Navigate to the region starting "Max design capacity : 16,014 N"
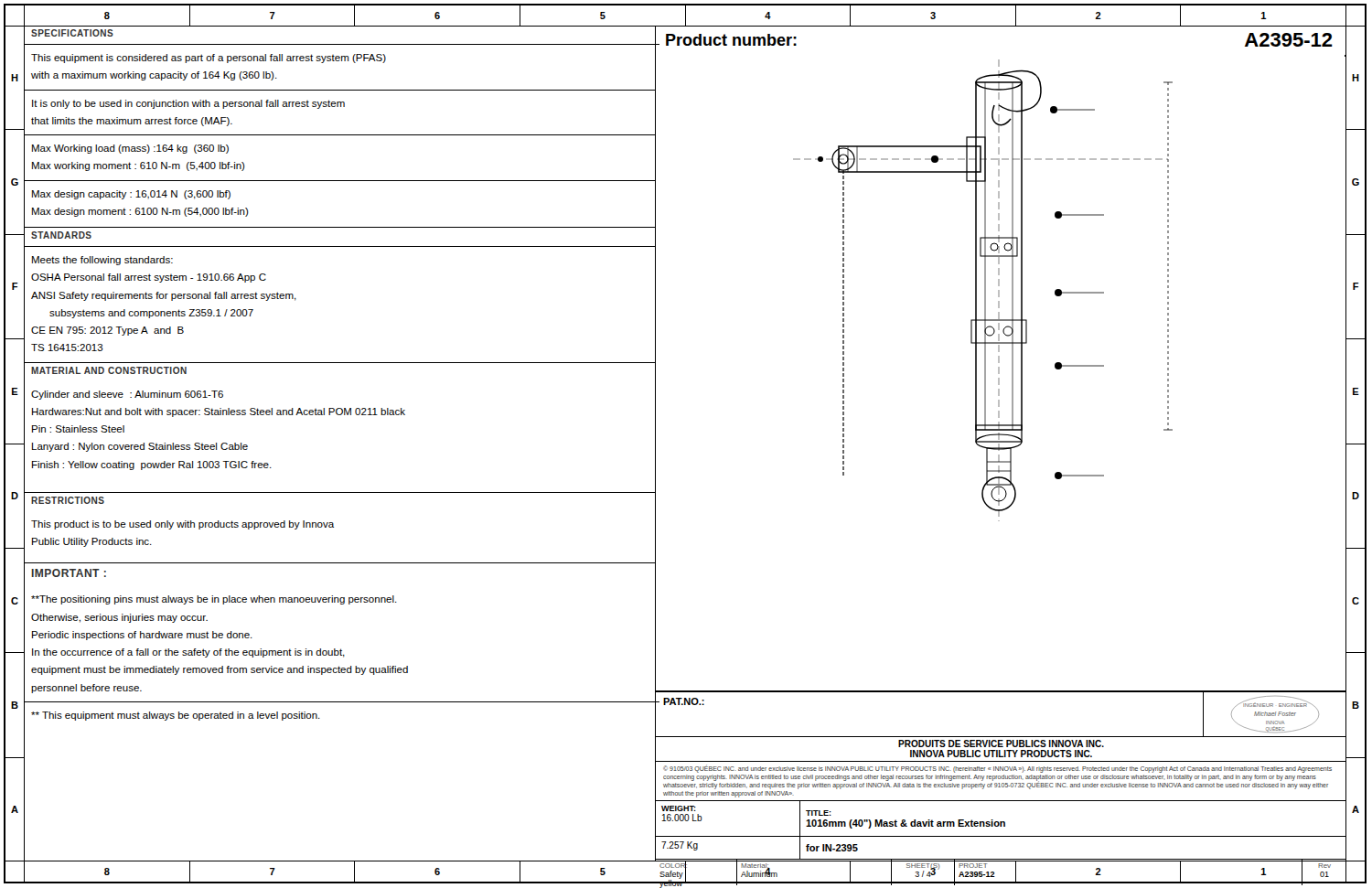The image size is (1372, 888). 131,195
